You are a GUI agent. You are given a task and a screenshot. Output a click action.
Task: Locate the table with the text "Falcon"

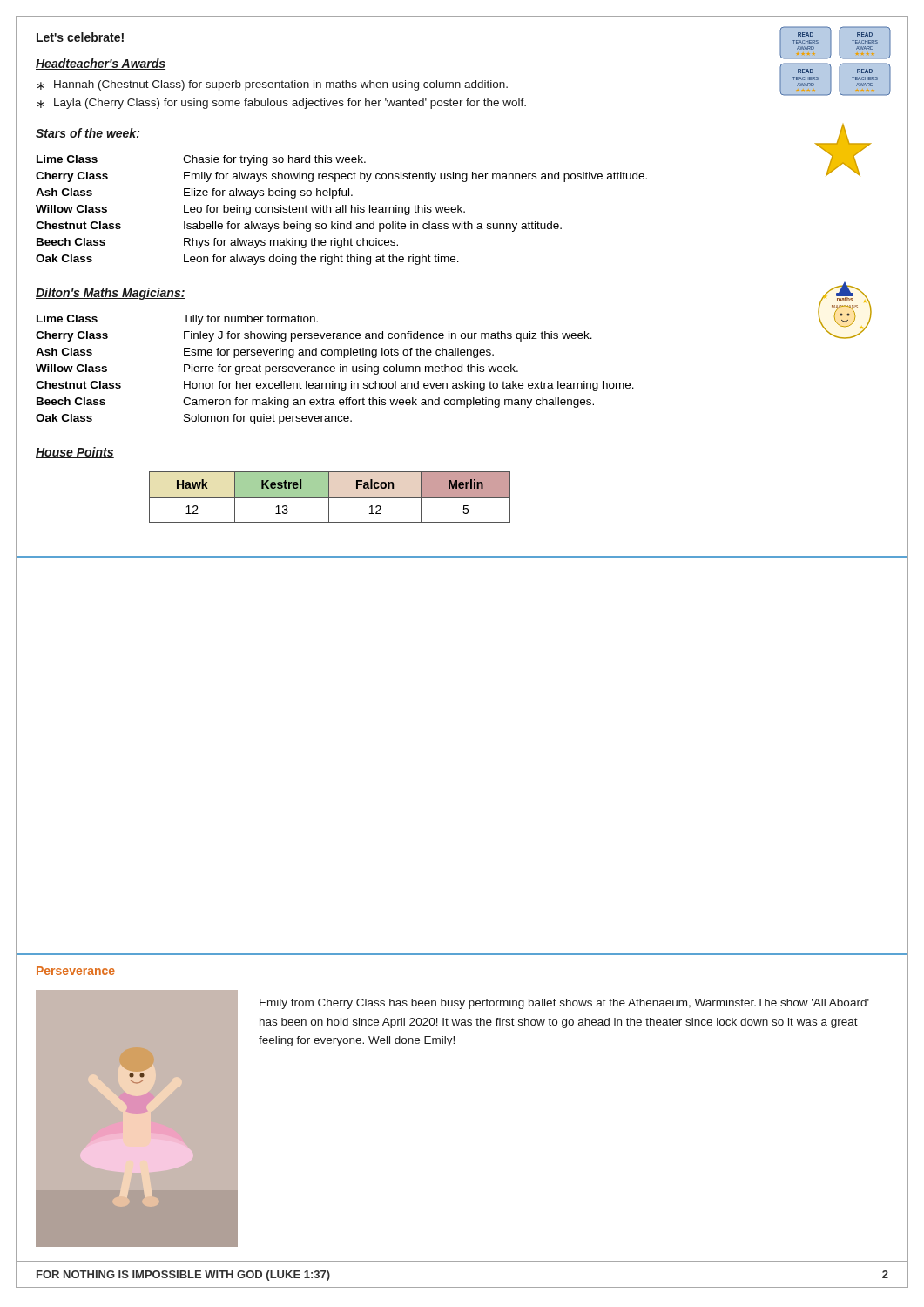click(519, 497)
